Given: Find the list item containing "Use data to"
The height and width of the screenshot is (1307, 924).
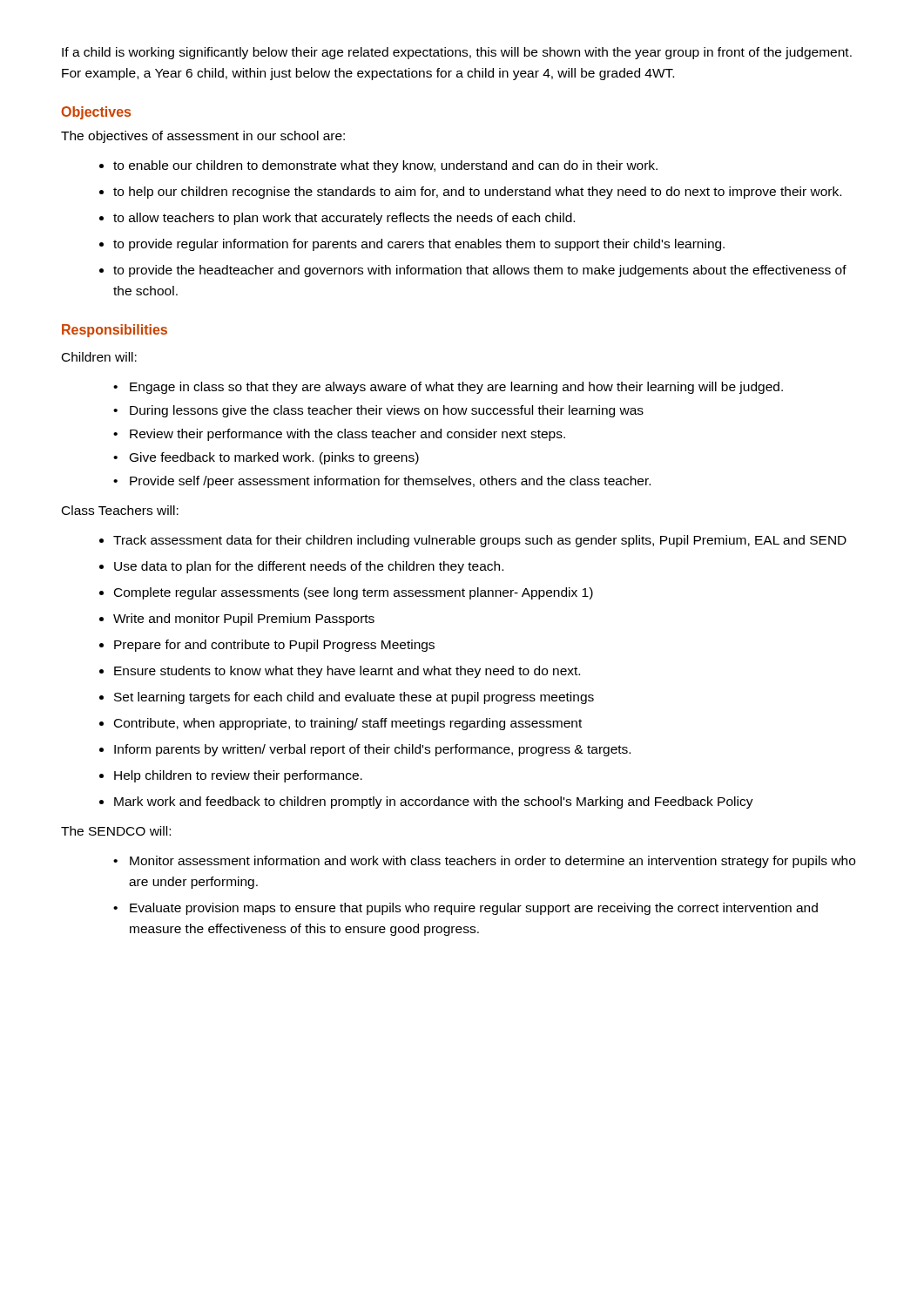Looking at the screenshot, I should click(x=309, y=566).
